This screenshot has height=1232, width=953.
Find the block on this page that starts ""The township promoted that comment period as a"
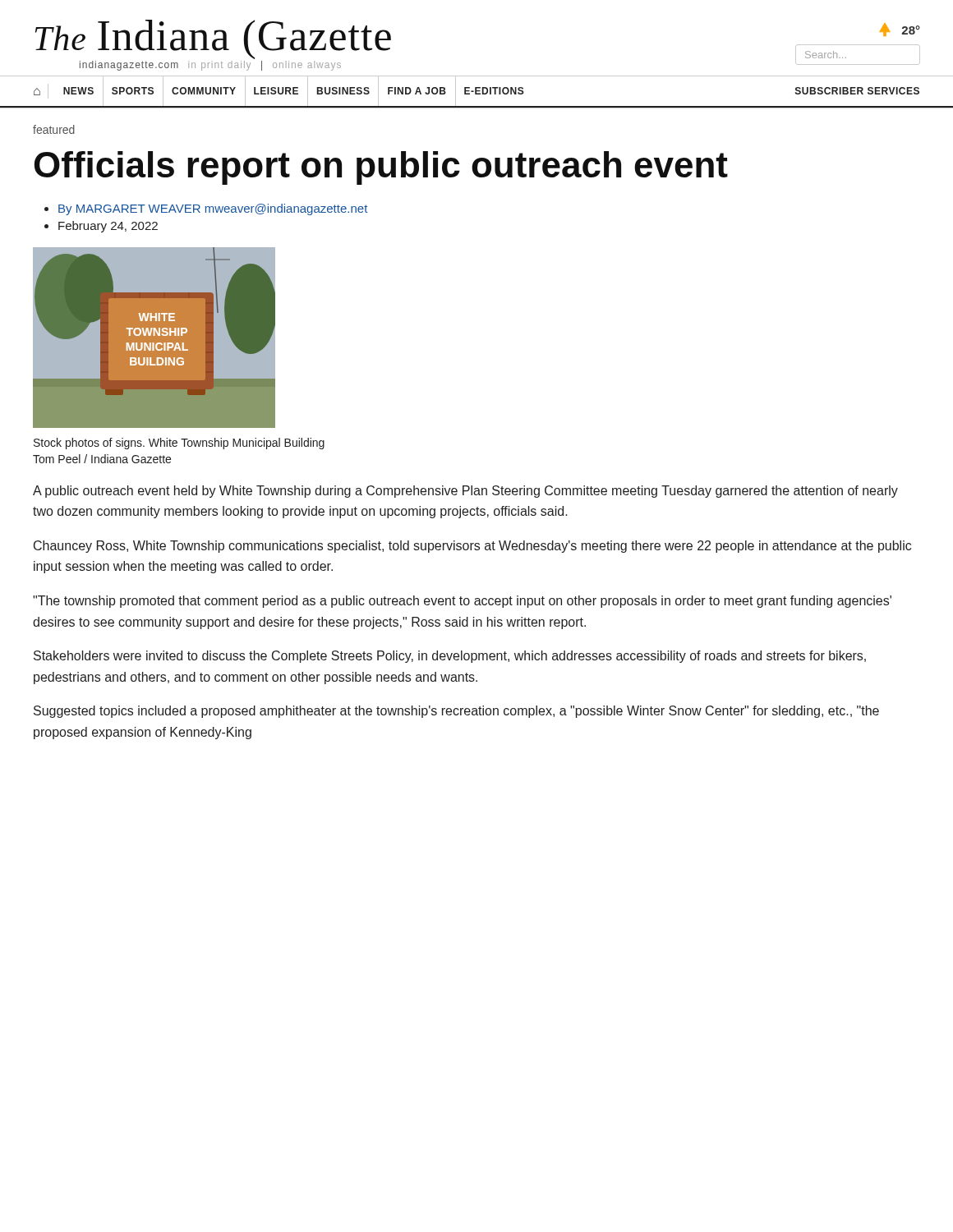pyautogui.click(x=462, y=611)
